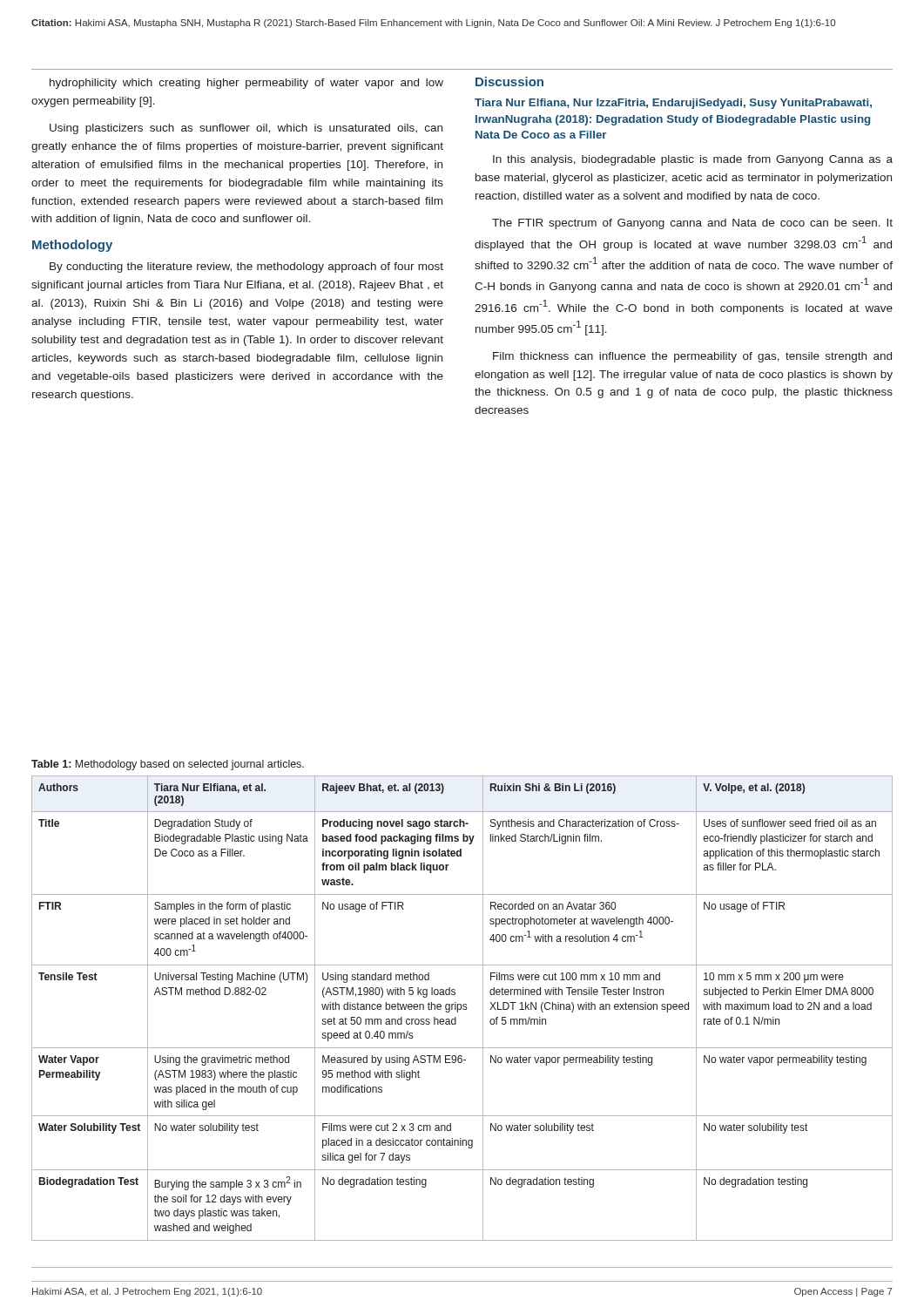Click on the text block that reads "By conducting the literature review, the methodology"

pos(237,330)
